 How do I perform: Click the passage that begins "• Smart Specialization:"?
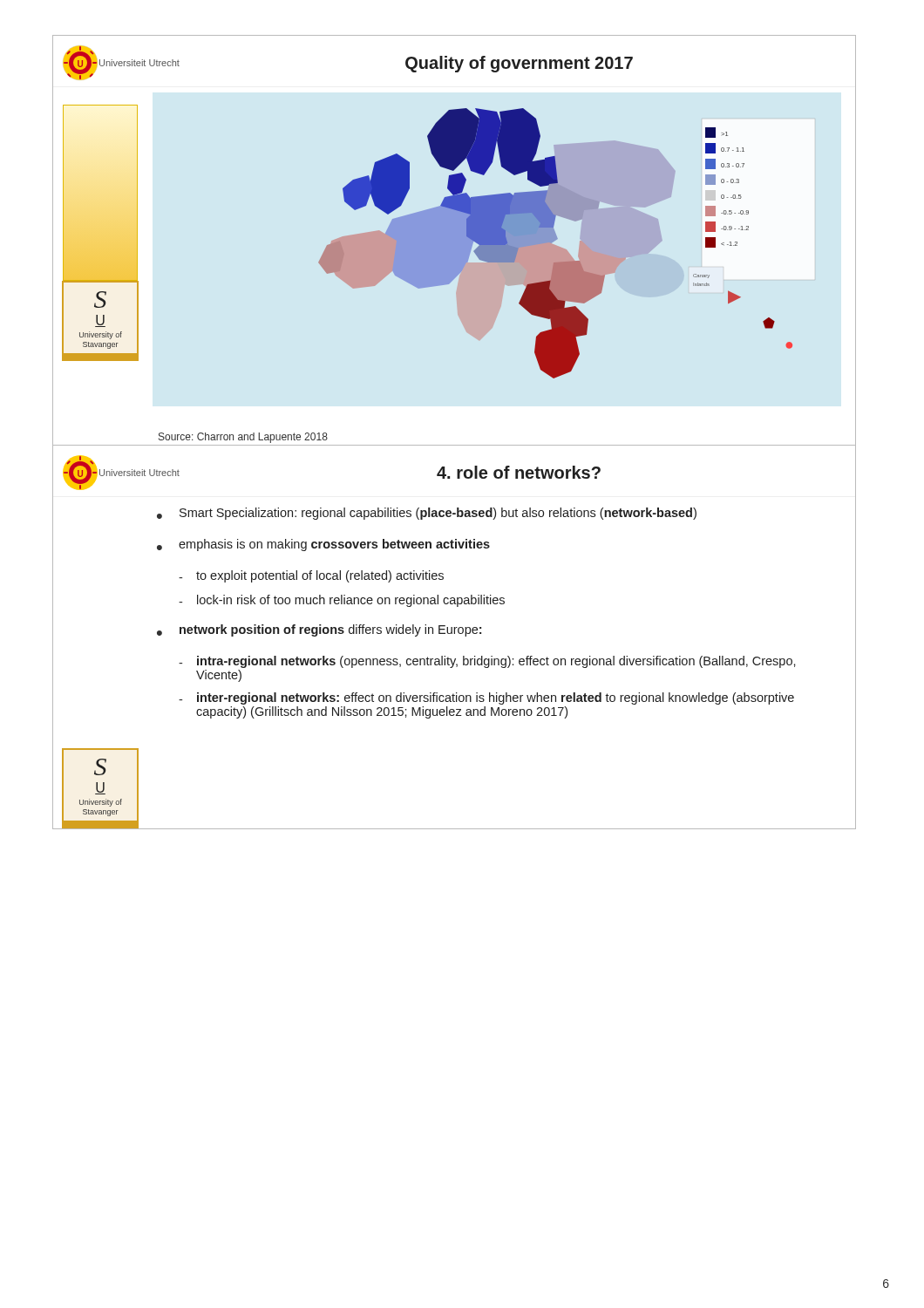[x=427, y=516]
